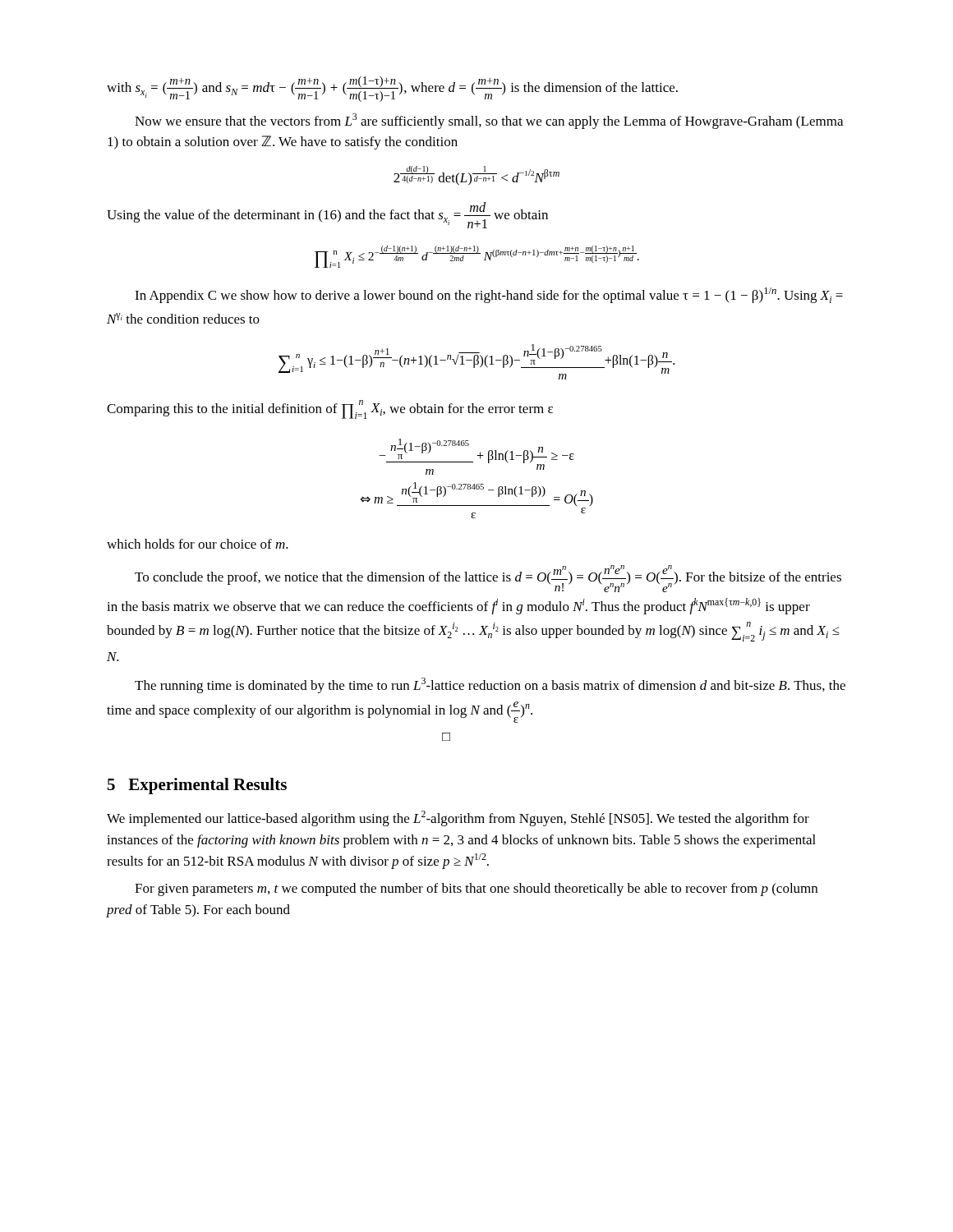The height and width of the screenshot is (1232, 953).
Task: Point to the block starting "Comparing this to the initial definition of"
Action: tap(330, 409)
